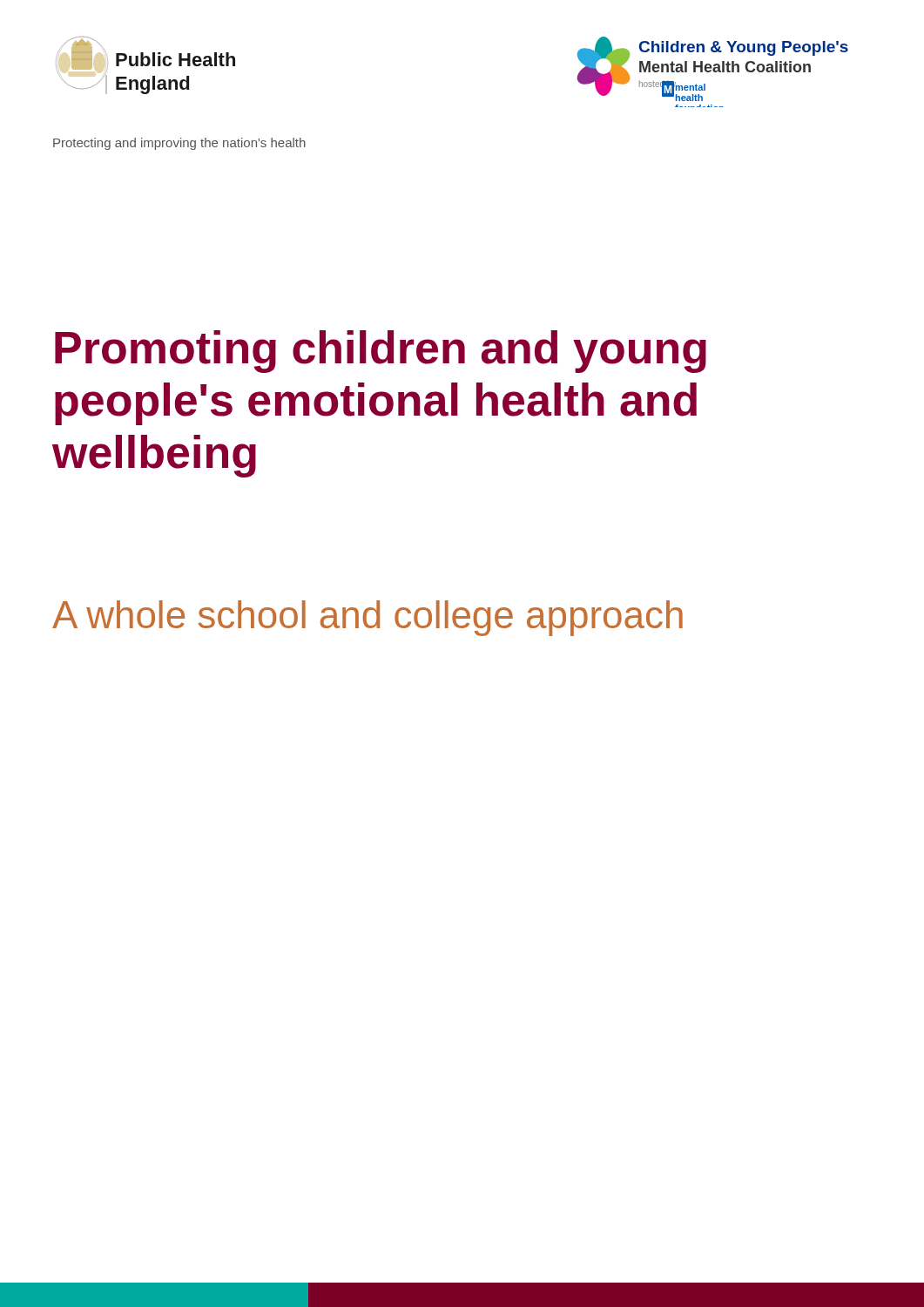Viewport: 924px width, 1307px height.
Task: Navigate to the block starting "Protecting and improving the nation's health"
Action: (179, 142)
